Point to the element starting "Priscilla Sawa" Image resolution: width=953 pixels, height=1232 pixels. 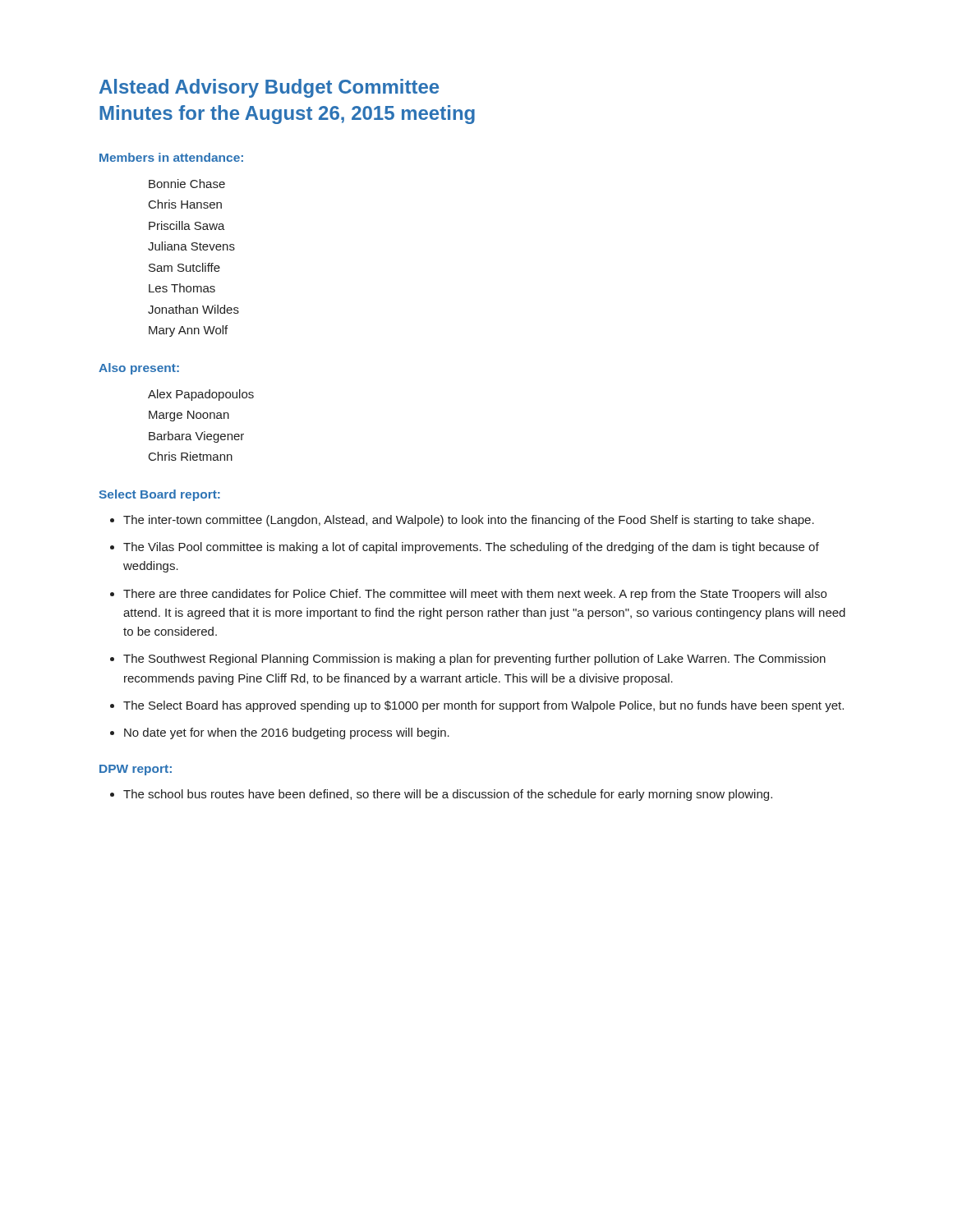click(186, 225)
